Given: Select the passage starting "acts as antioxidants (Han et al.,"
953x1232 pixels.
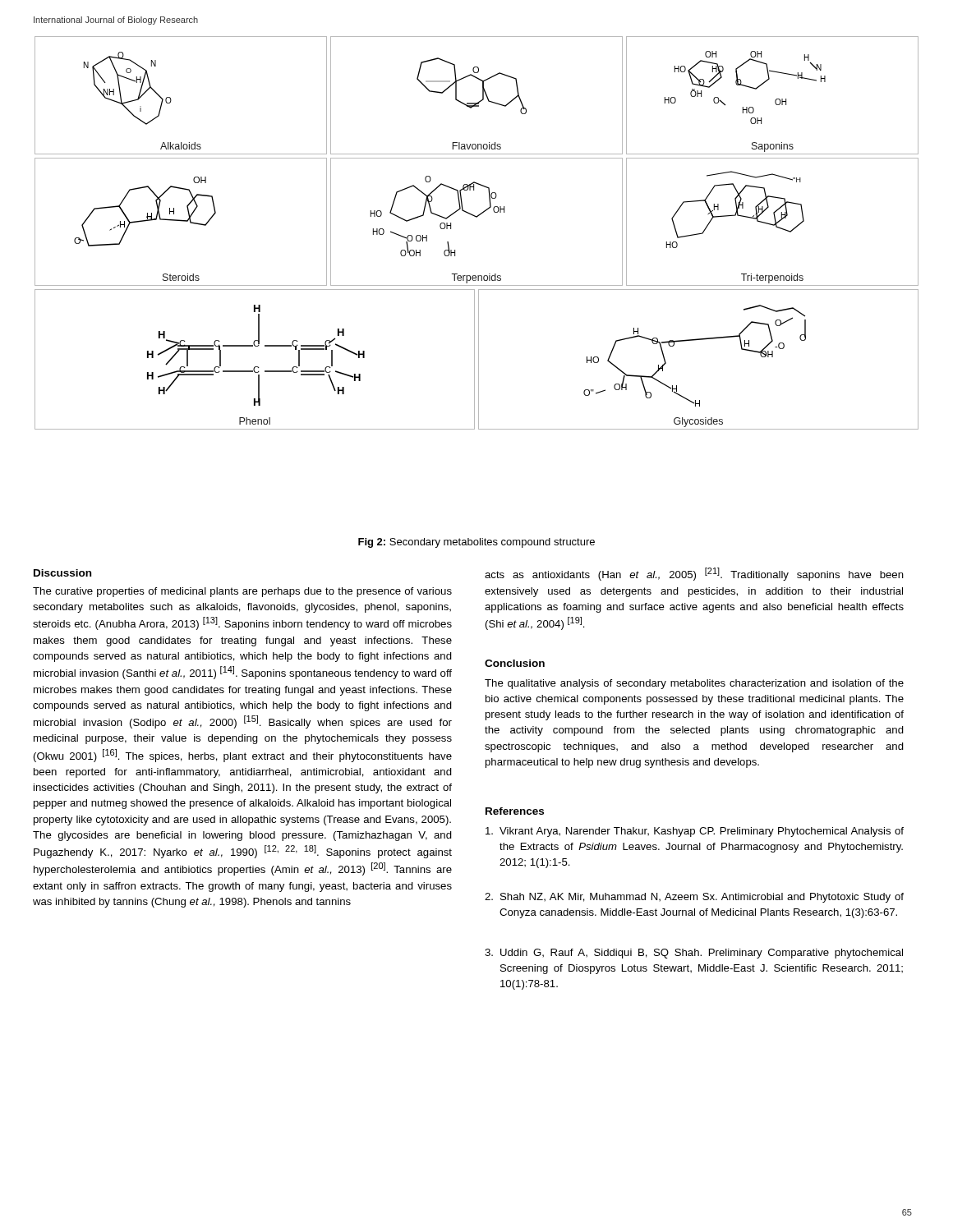Looking at the screenshot, I should click(x=694, y=598).
